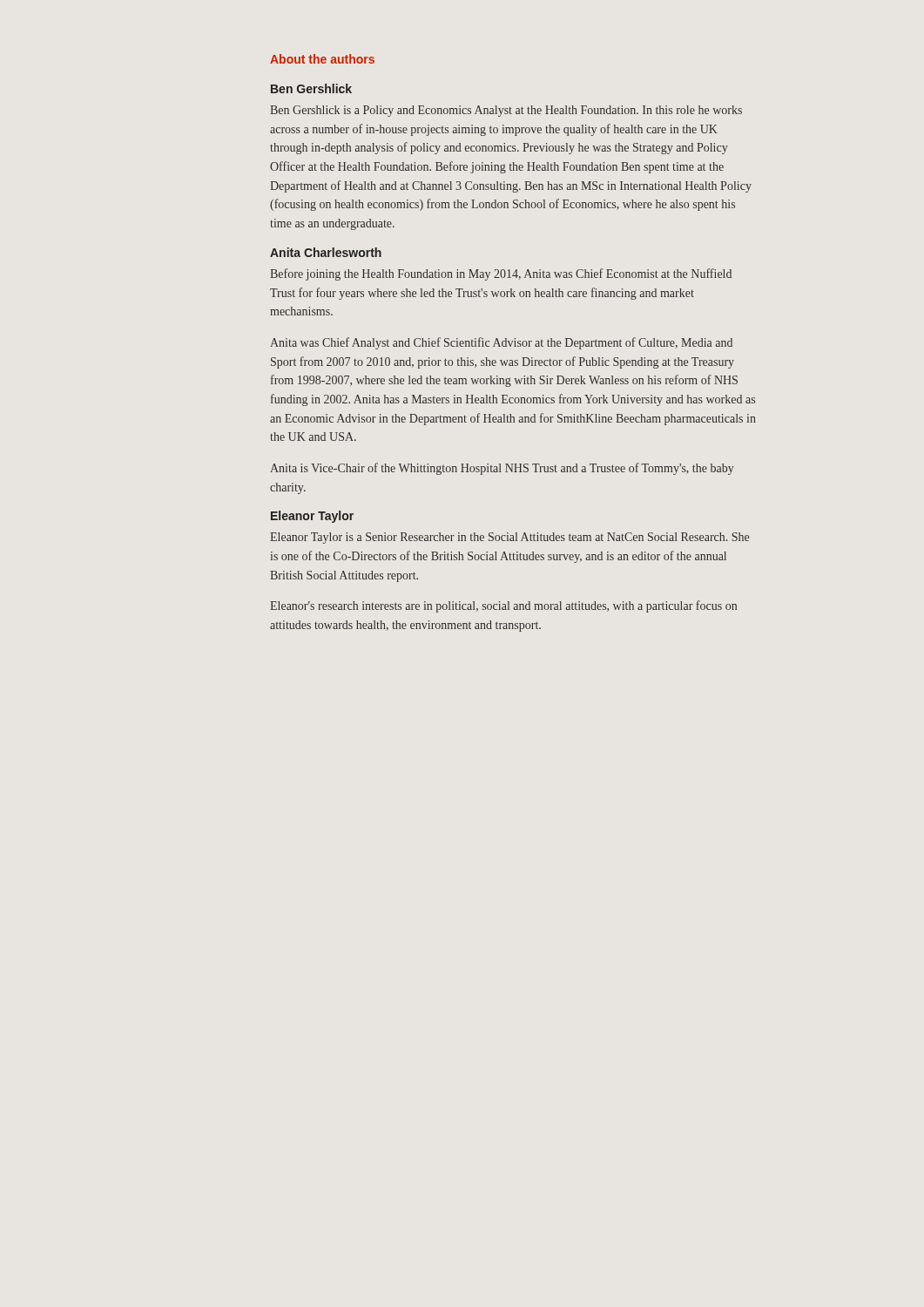The height and width of the screenshot is (1307, 924).
Task: Find the text block that says "Anita is Vice-Chair of the Whittington Hospital NHS"
Action: [502, 478]
